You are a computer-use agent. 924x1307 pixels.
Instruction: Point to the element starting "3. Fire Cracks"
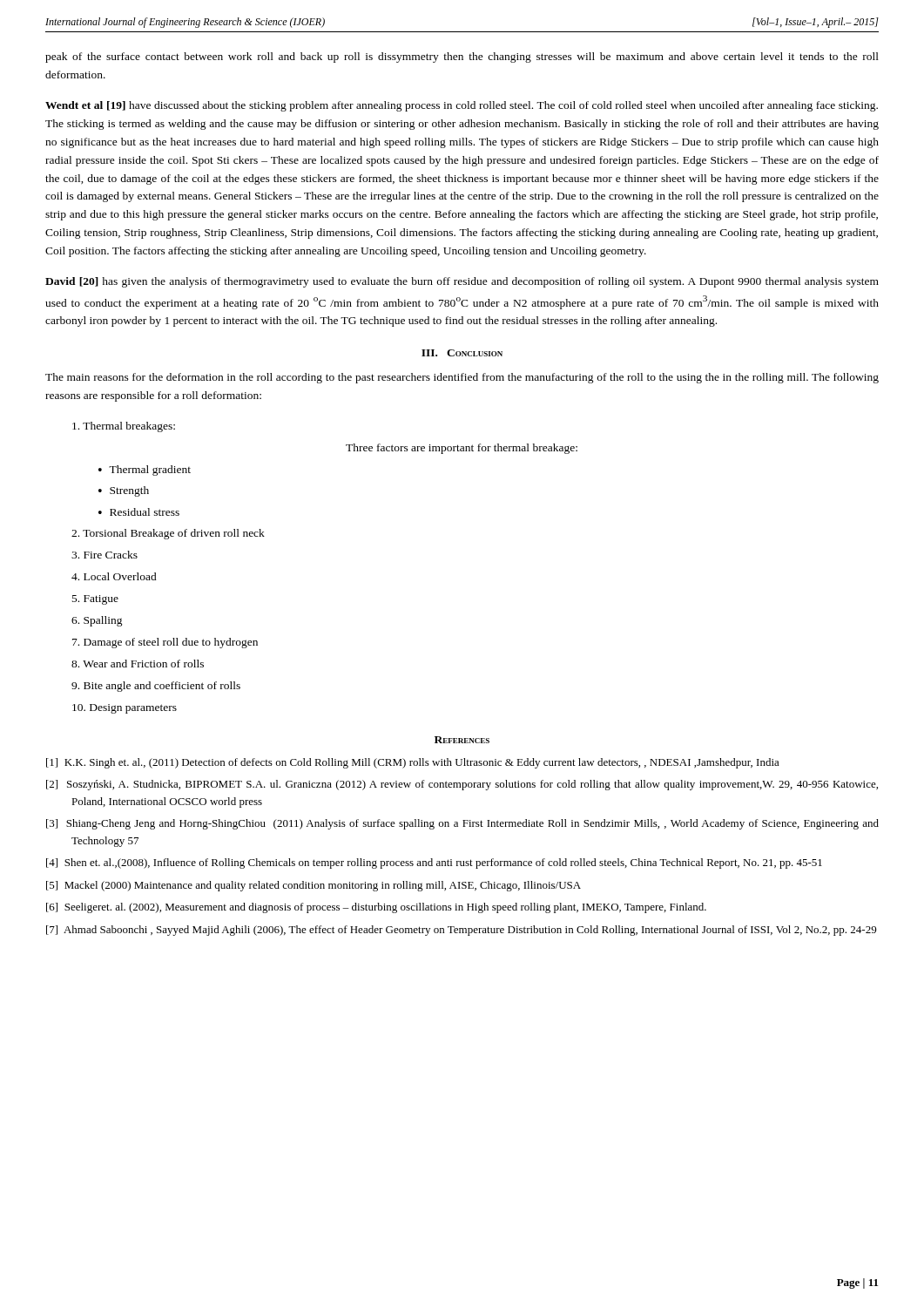point(105,555)
